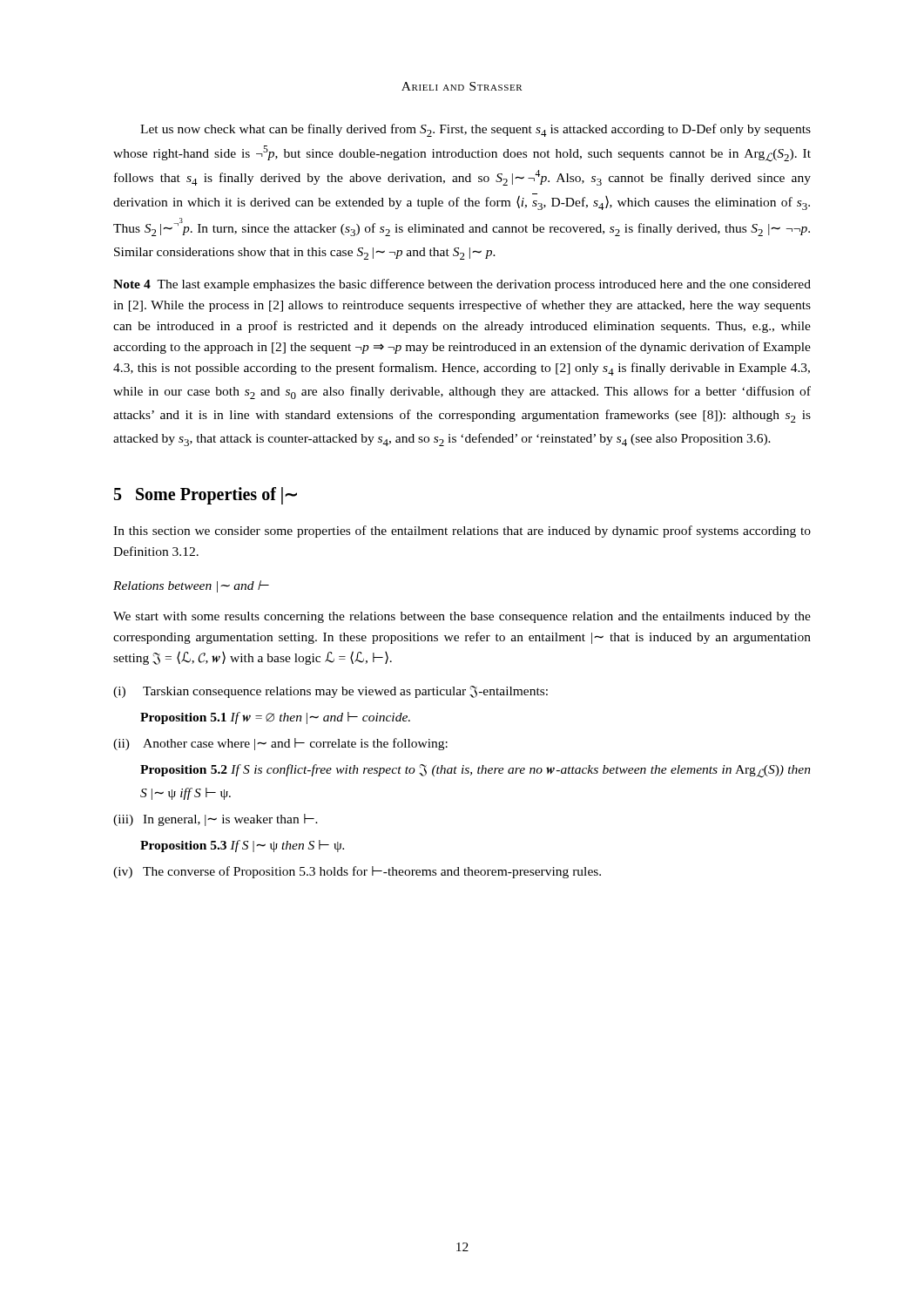Find the block on this page that starts "In this section we consider some"
Image resolution: width=924 pixels, height=1307 pixels.
click(462, 540)
